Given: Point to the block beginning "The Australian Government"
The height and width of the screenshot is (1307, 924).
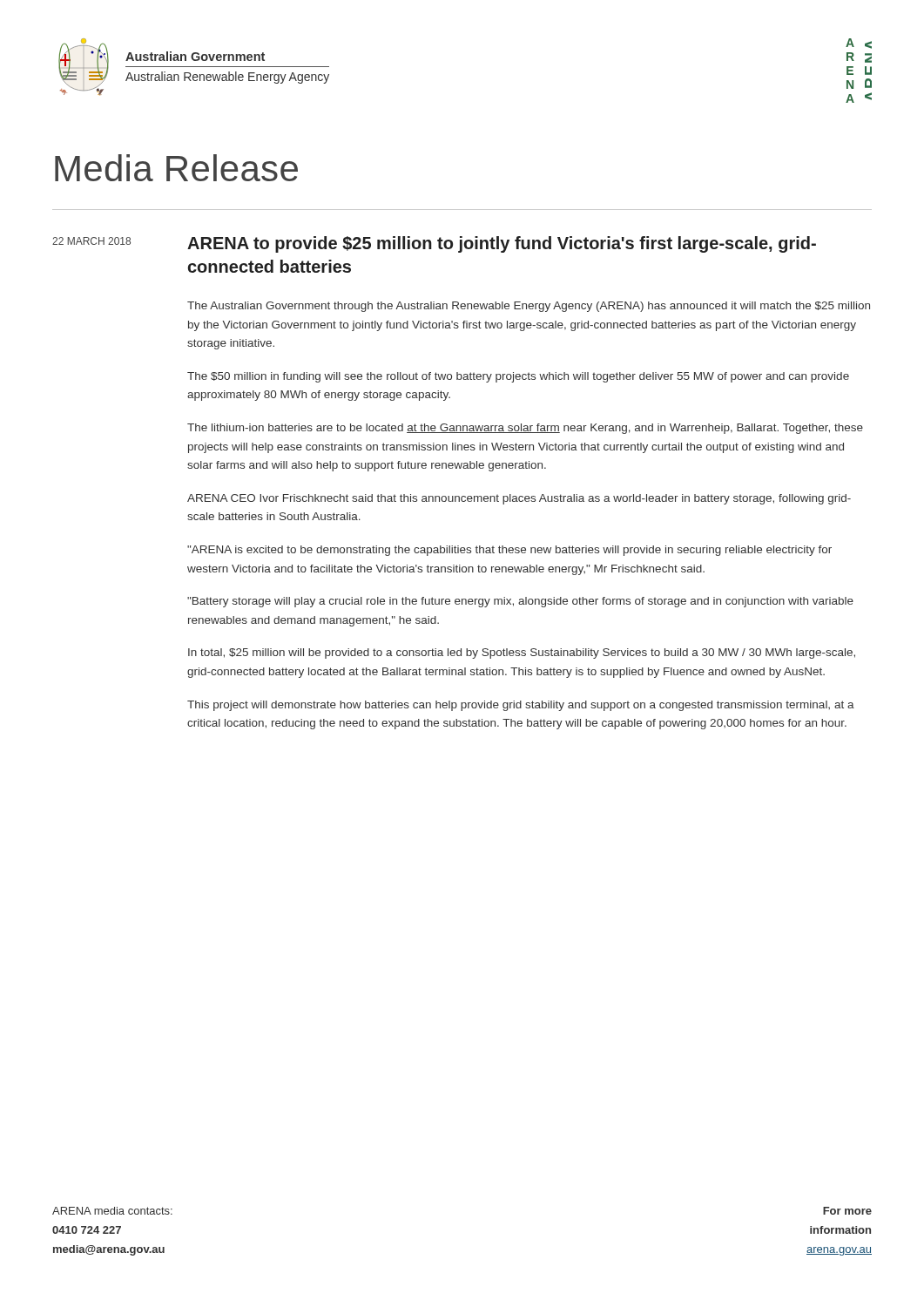Looking at the screenshot, I should pyautogui.click(x=529, y=324).
